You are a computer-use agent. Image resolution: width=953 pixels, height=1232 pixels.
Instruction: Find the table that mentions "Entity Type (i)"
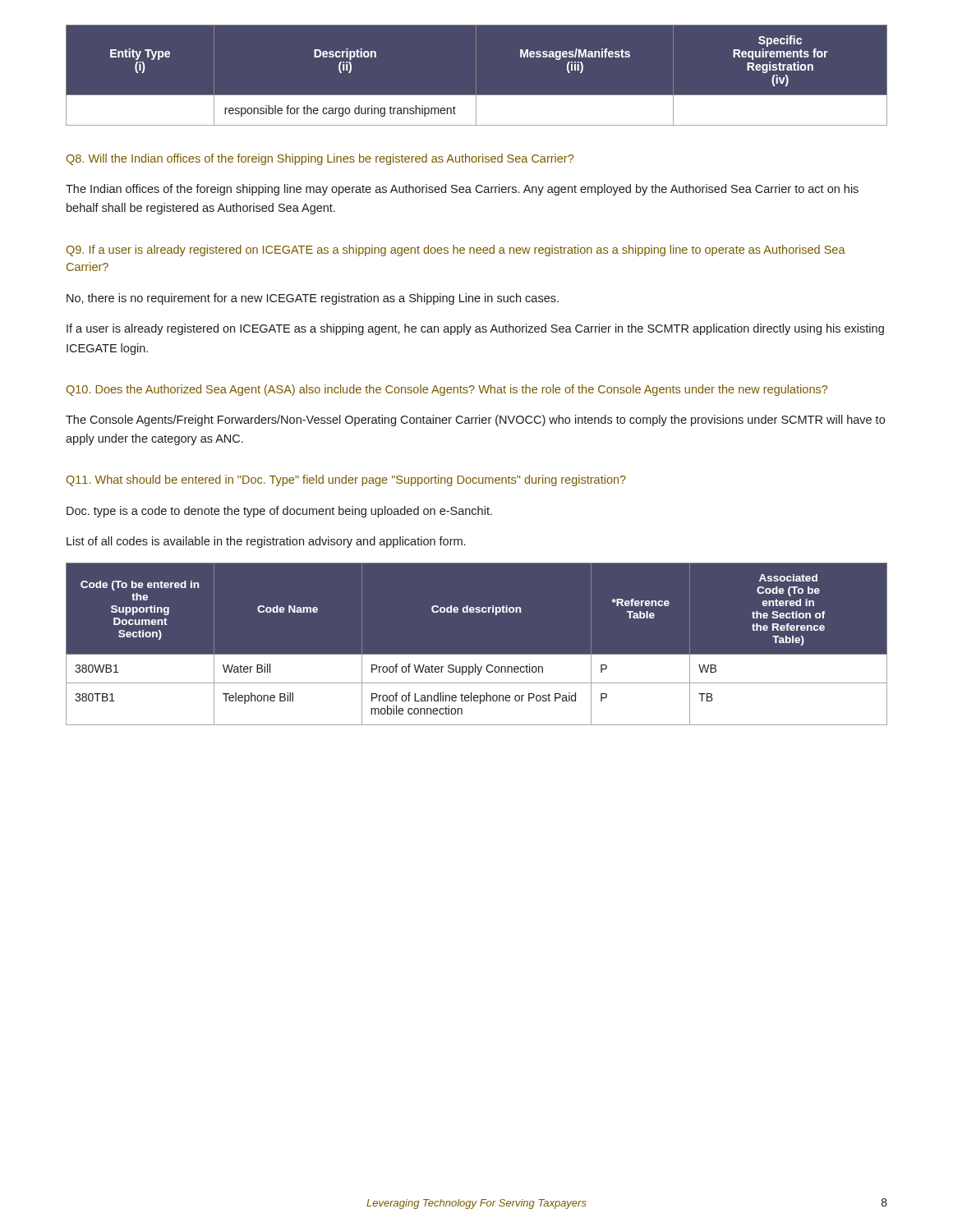pos(476,75)
